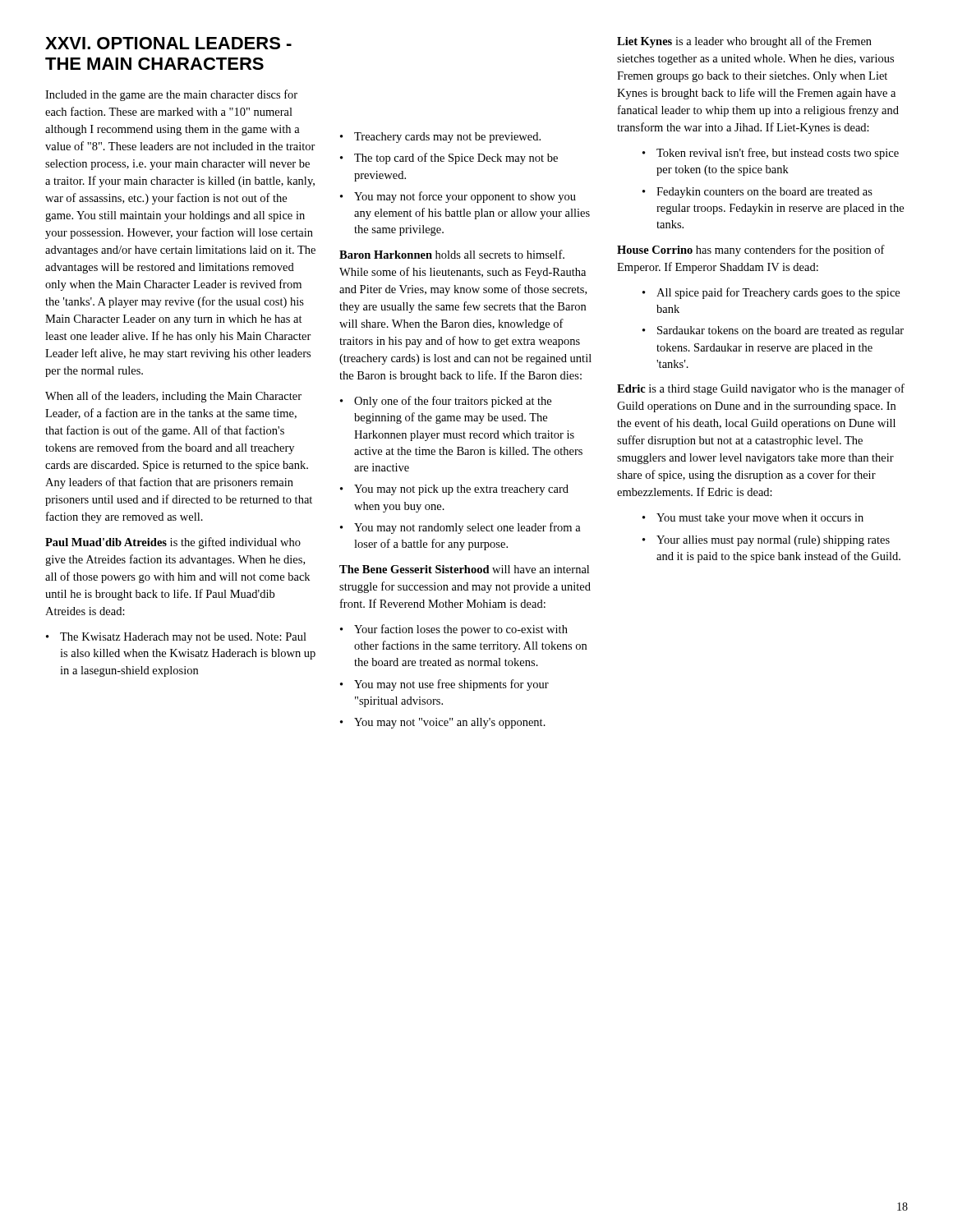Viewport: 953px width, 1232px height.
Task: Click the passage that begins "Baron Harkonnen holds all secrets to himself."
Action: click(467, 315)
